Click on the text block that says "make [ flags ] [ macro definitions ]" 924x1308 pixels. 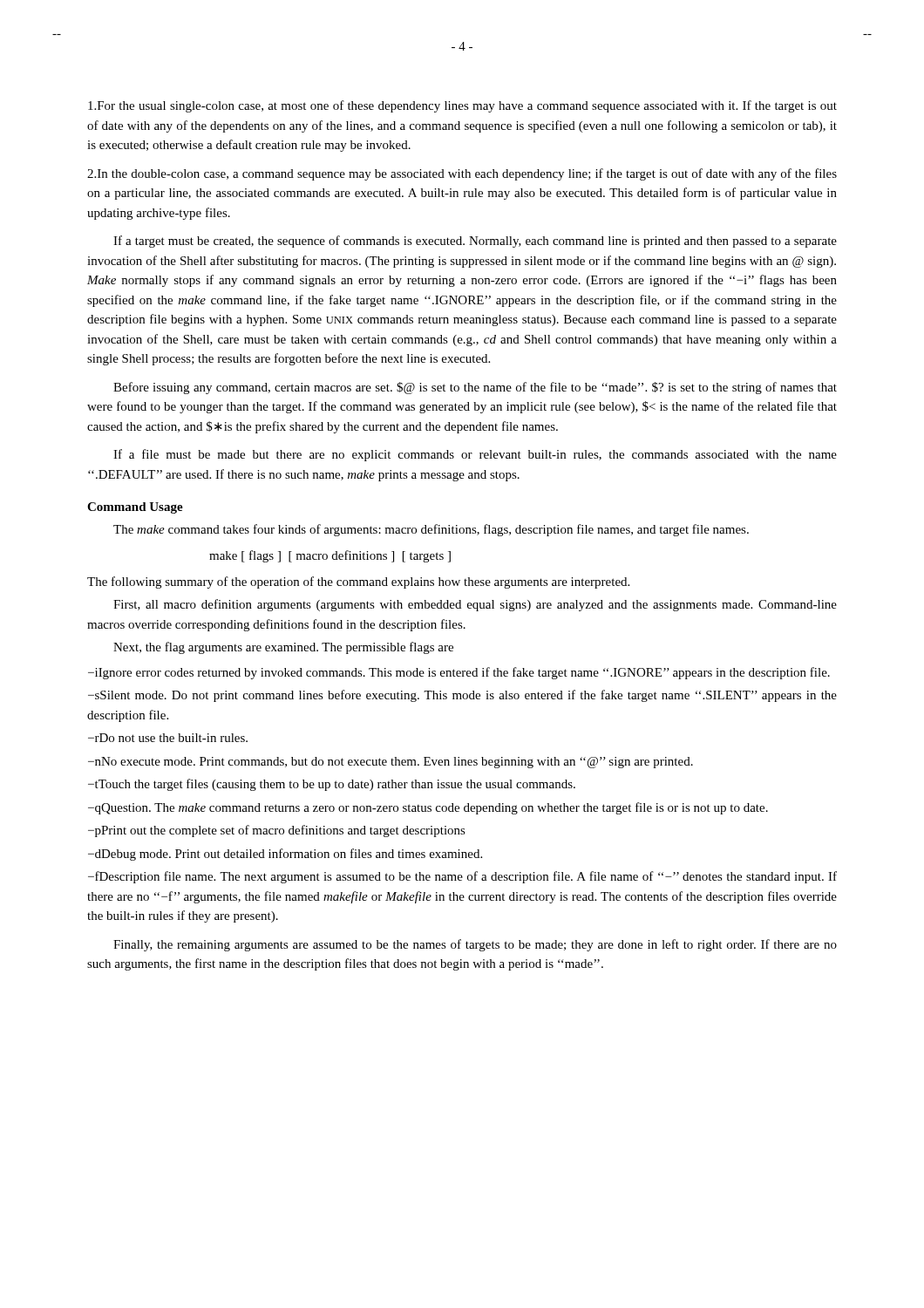click(x=330, y=555)
